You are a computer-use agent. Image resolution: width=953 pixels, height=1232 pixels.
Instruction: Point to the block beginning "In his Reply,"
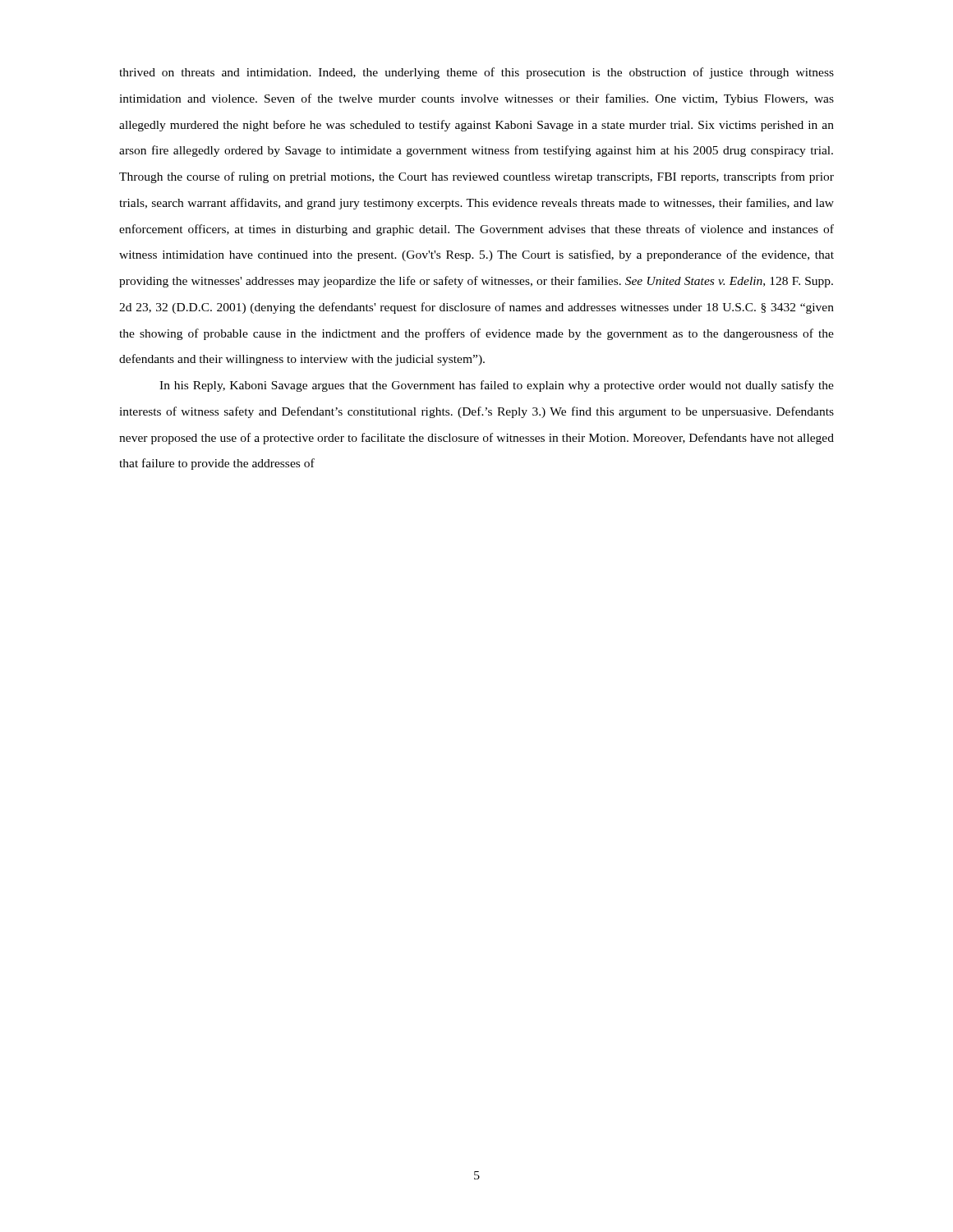coord(476,424)
